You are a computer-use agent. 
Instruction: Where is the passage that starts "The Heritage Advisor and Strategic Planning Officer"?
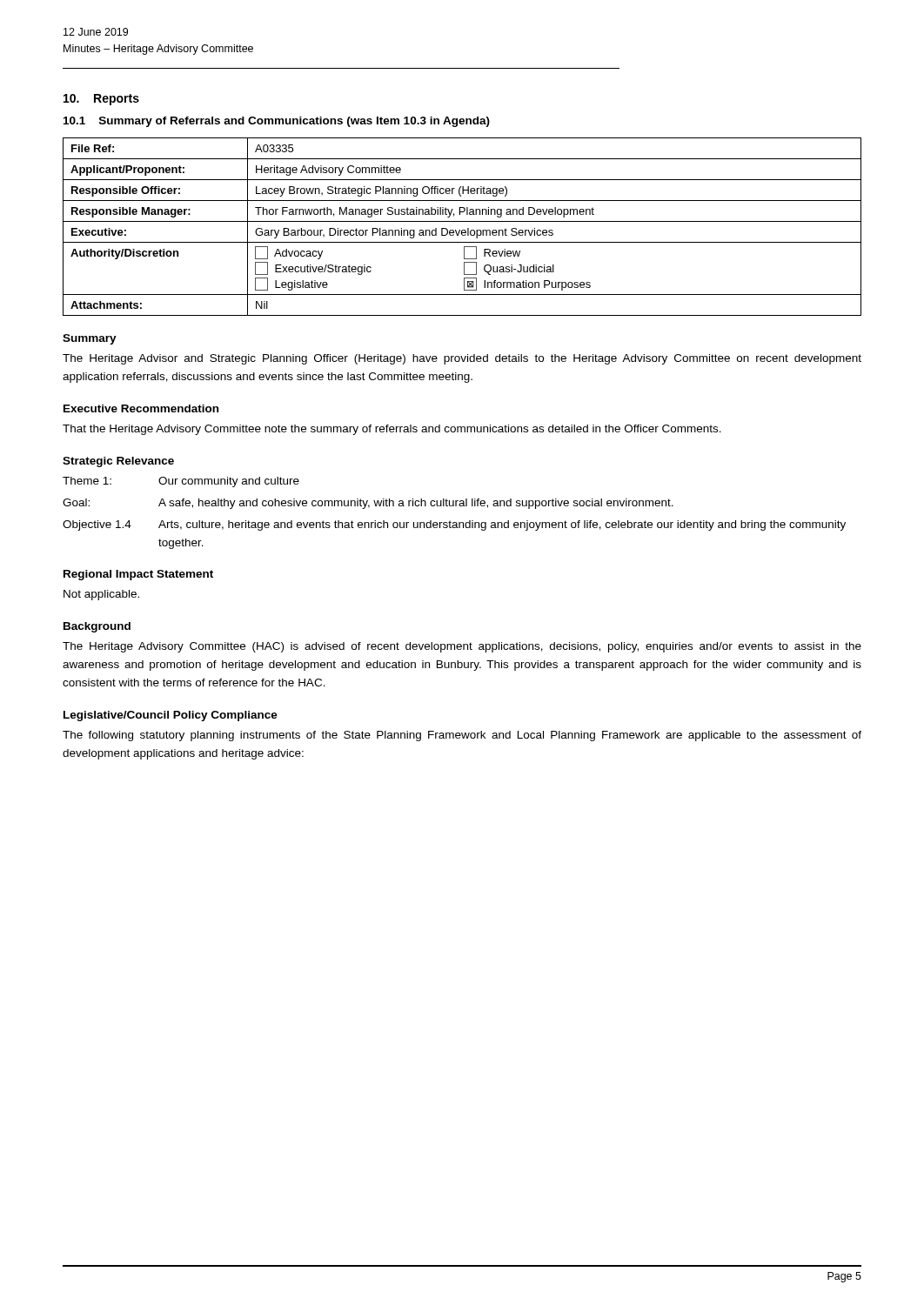pyautogui.click(x=462, y=367)
